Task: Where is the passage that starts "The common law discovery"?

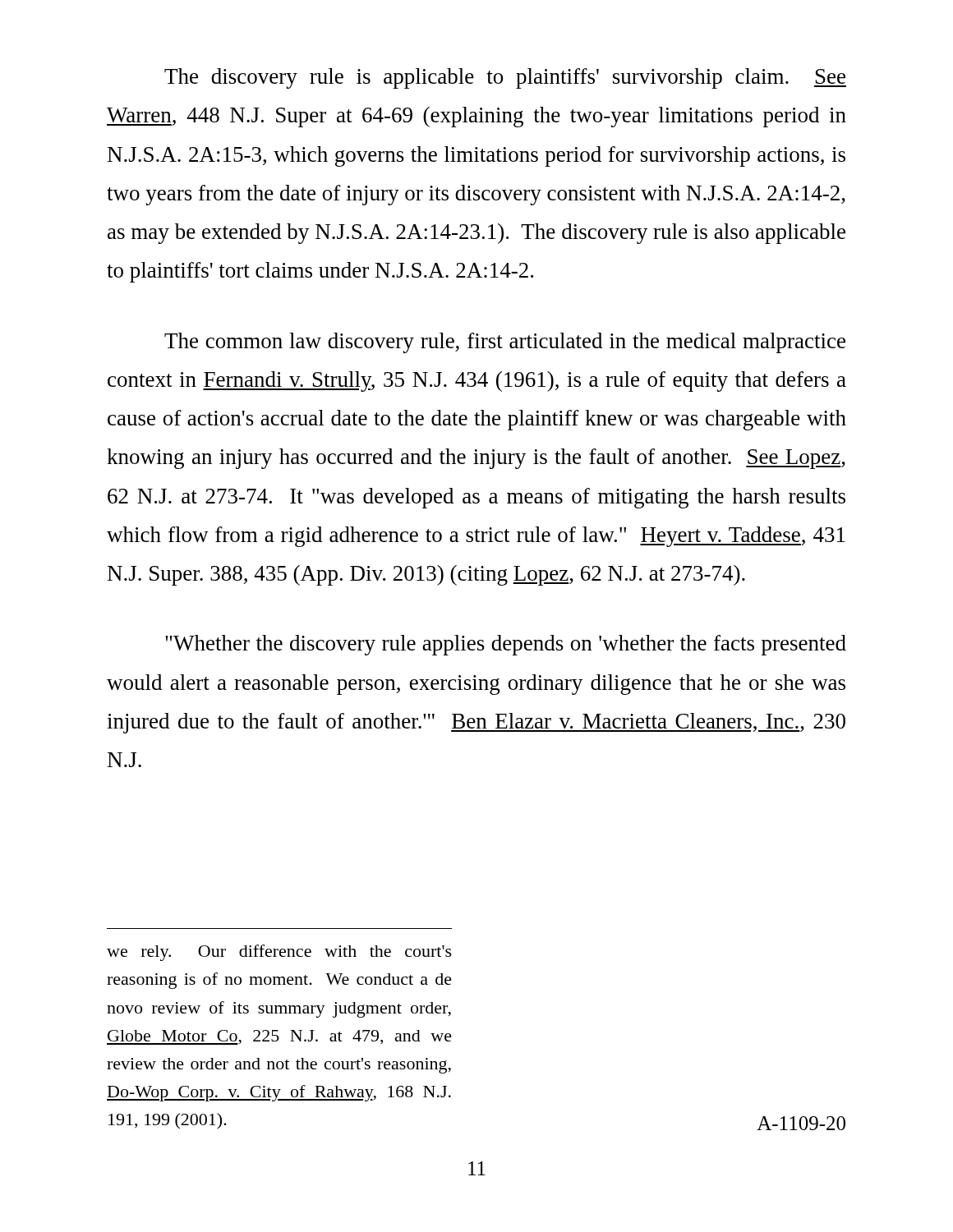Action: 476,457
